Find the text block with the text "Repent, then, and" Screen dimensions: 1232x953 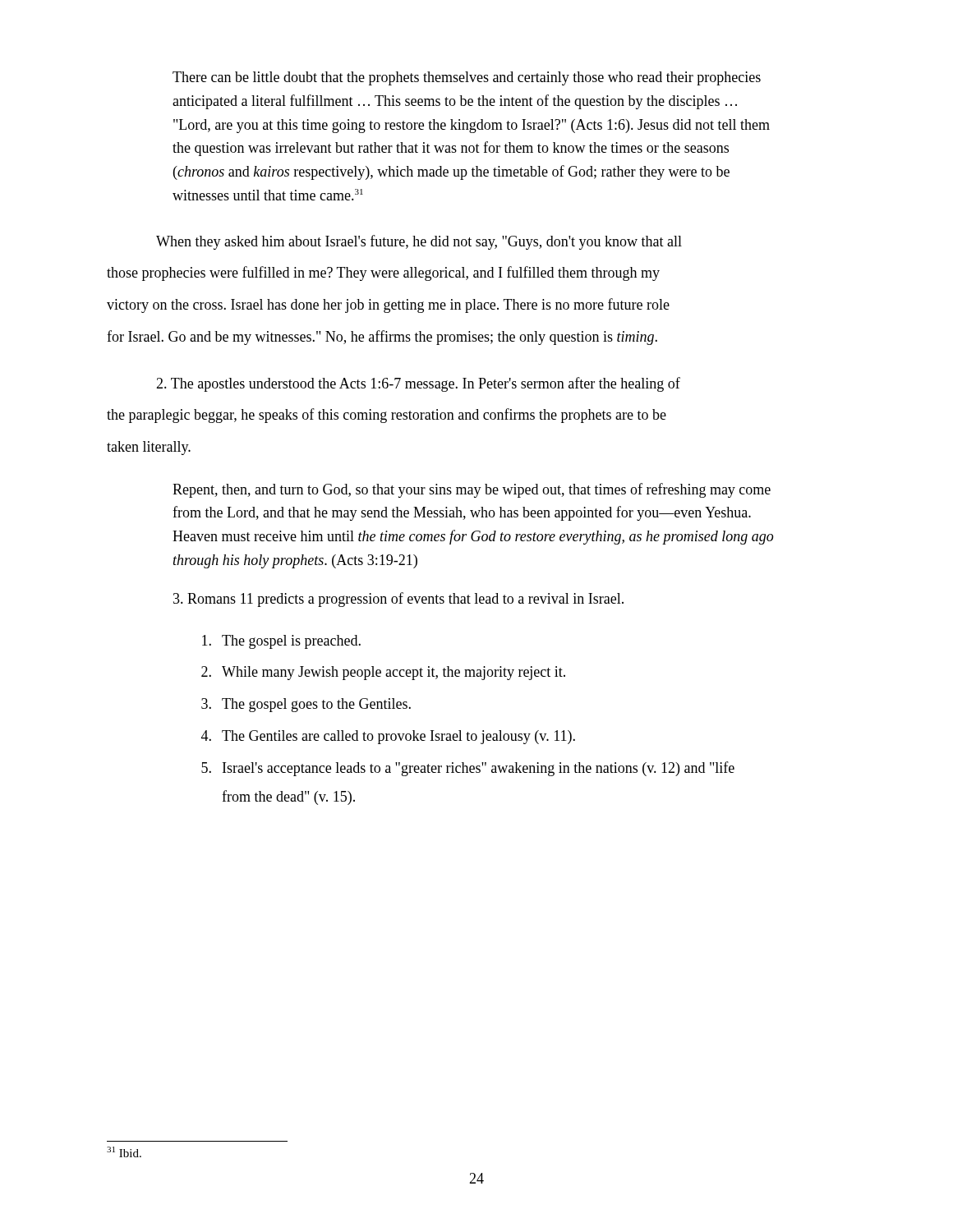473,525
